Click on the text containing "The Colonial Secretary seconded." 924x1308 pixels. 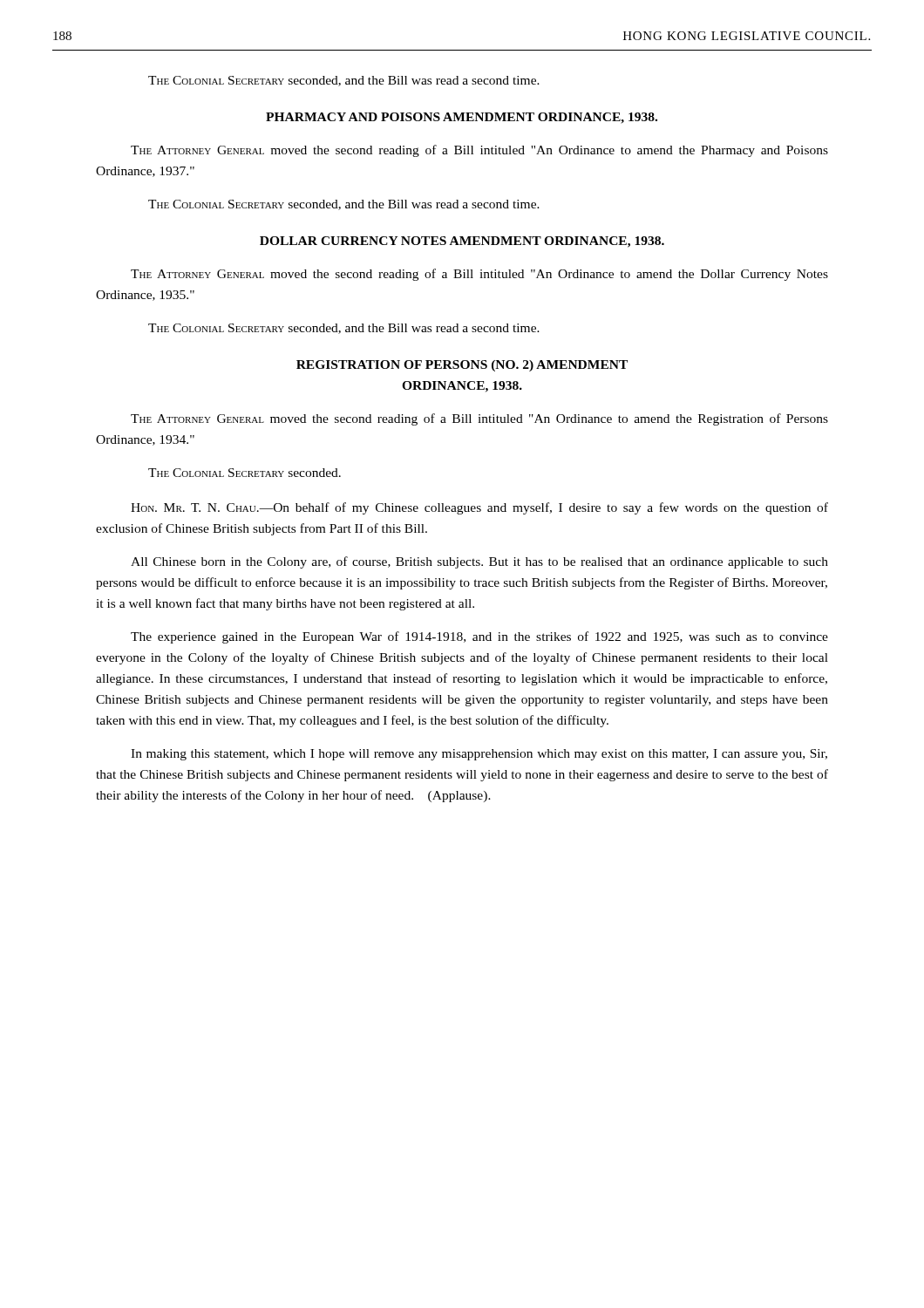[245, 472]
